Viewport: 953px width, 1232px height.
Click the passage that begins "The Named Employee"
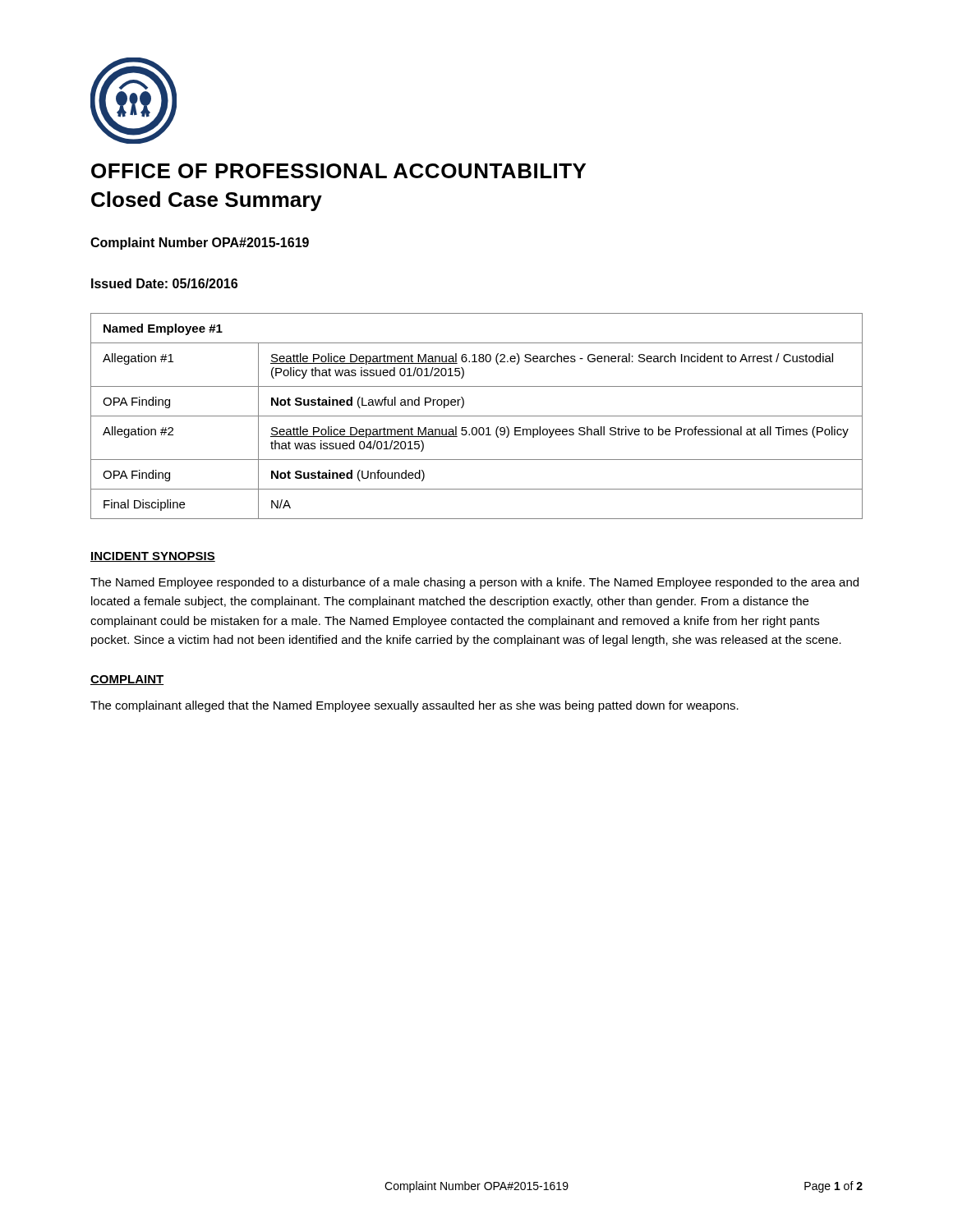(475, 611)
